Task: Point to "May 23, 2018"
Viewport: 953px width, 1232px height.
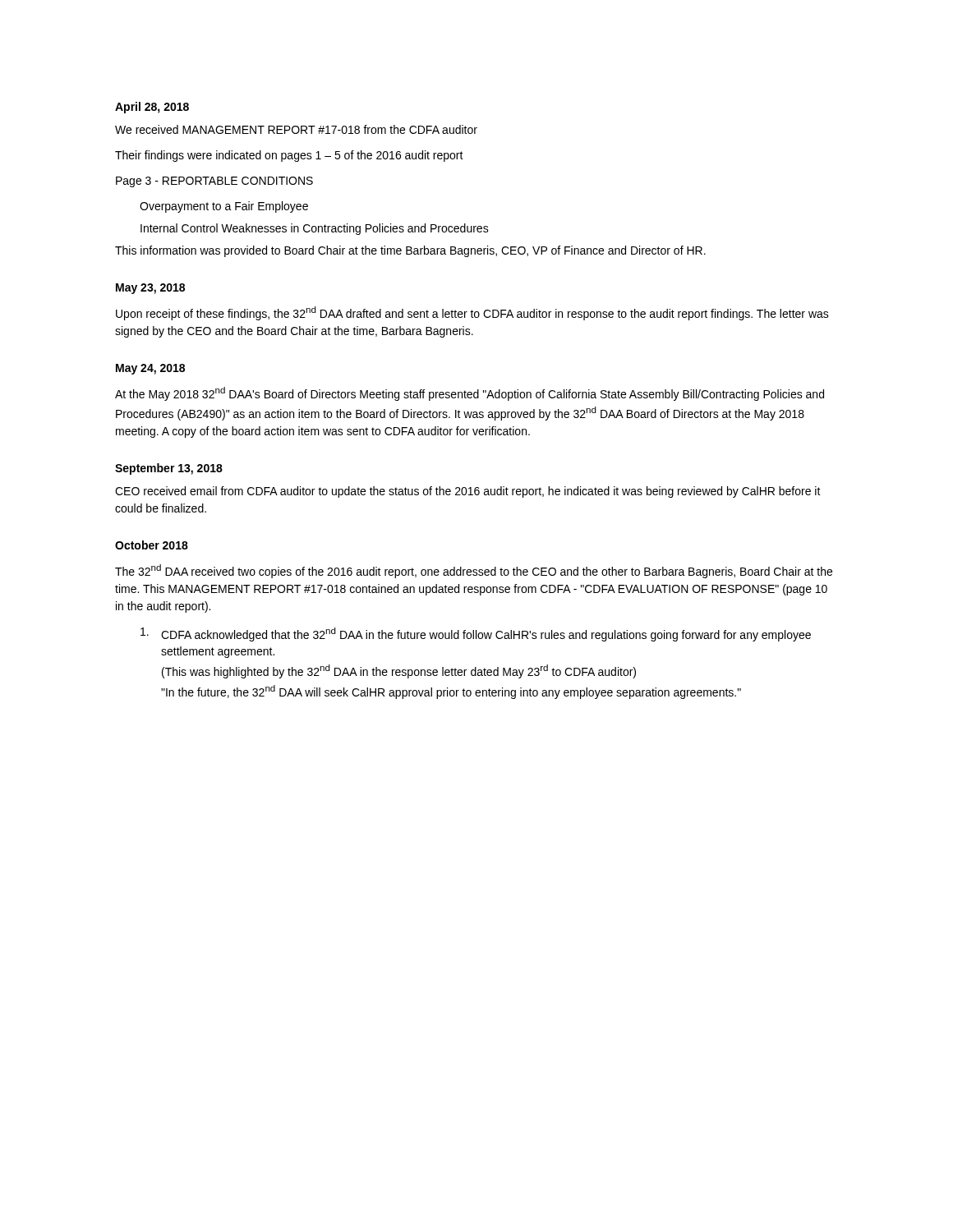Action: [x=150, y=287]
